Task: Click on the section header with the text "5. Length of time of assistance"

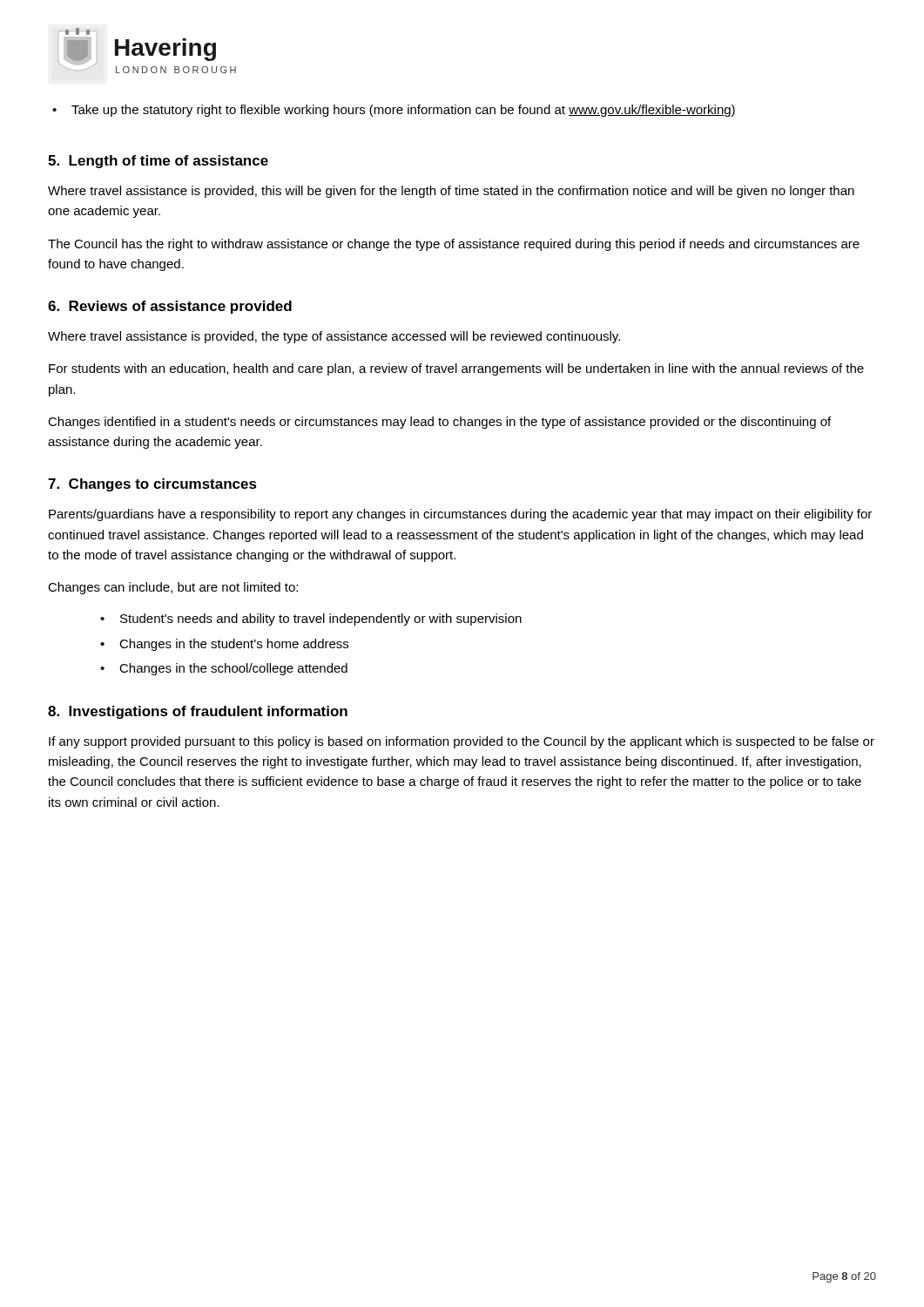Action: (158, 161)
